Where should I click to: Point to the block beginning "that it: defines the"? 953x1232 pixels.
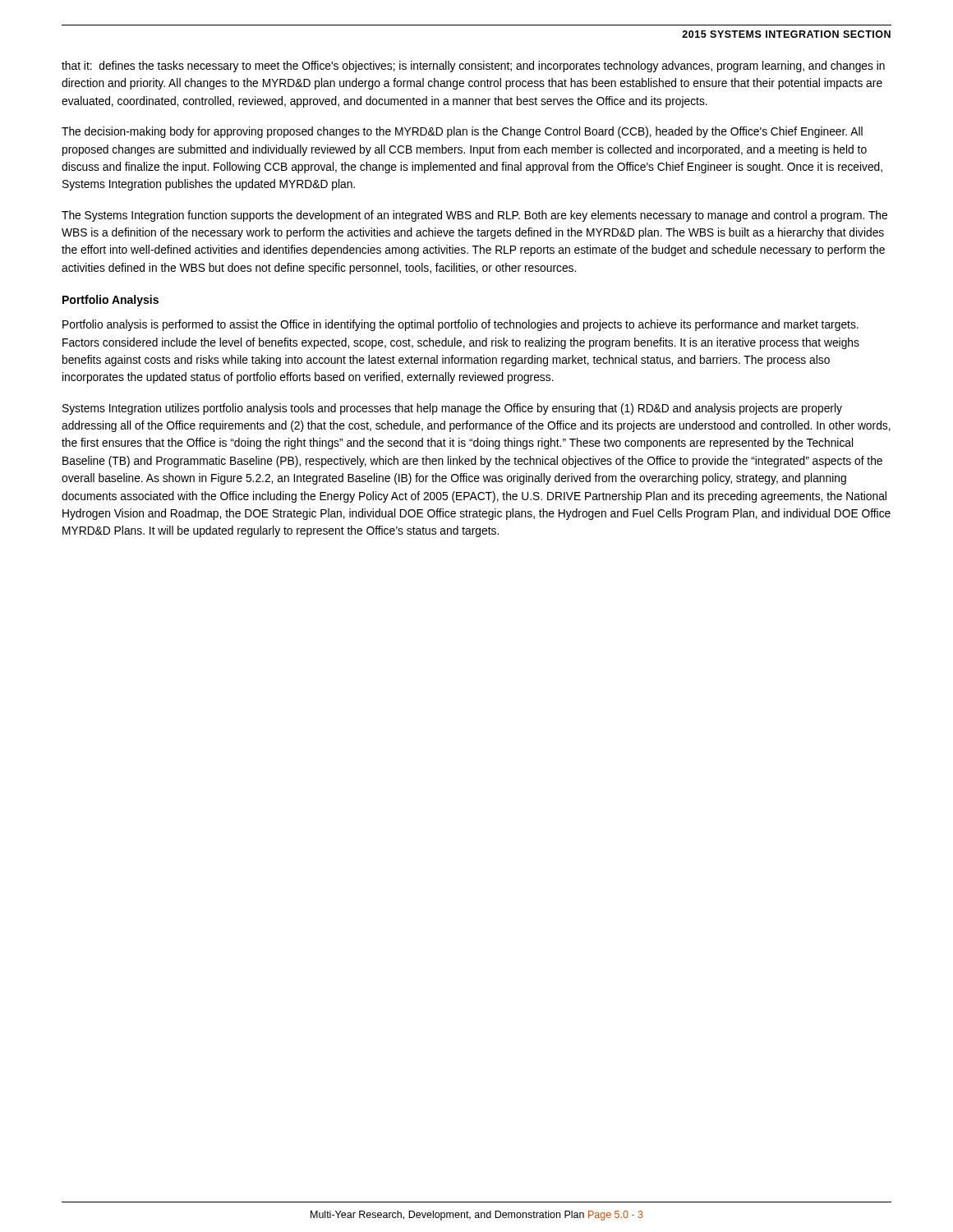point(473,84)
